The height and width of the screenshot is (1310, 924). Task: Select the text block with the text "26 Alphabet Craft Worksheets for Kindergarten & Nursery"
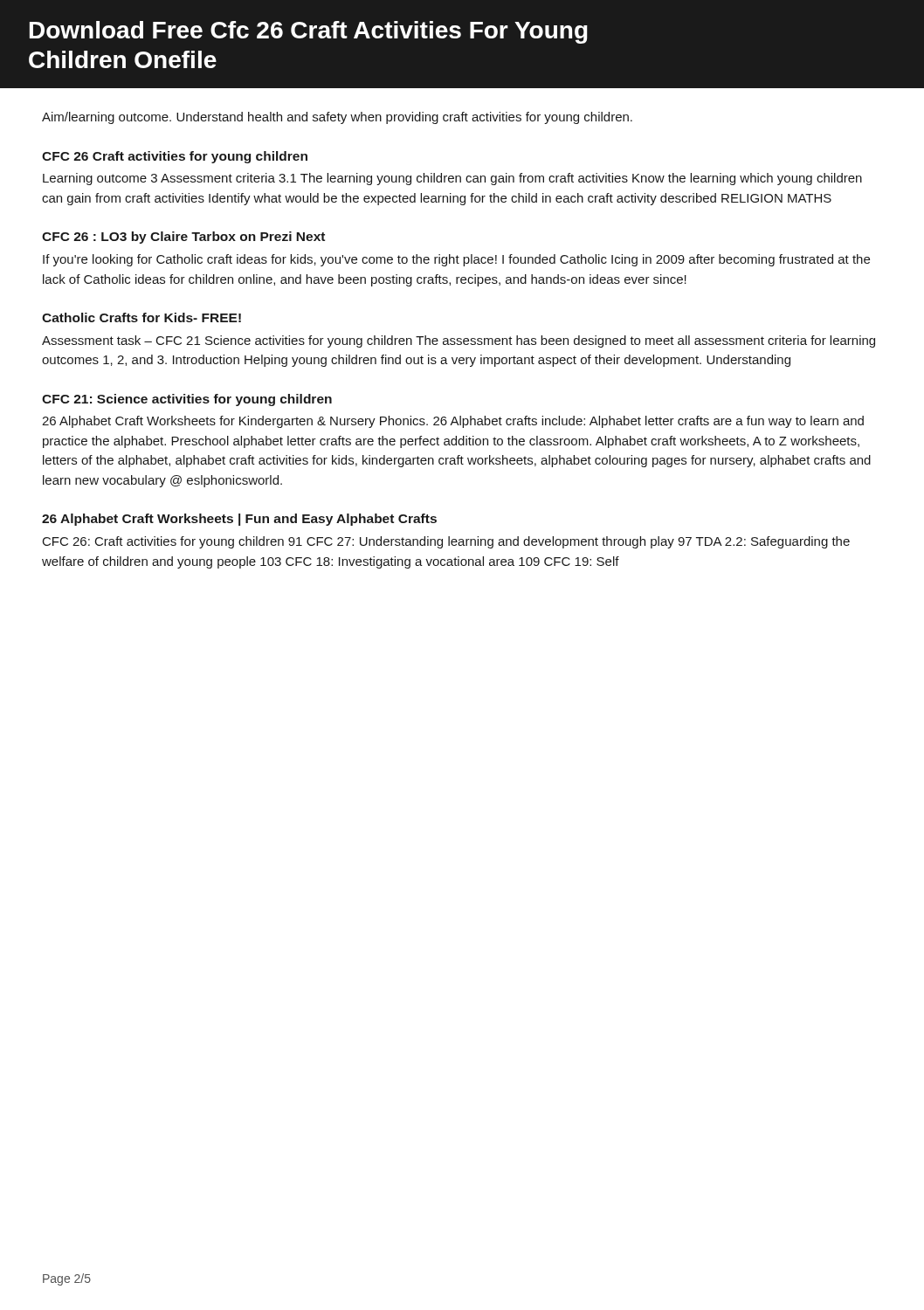click(457, 450)
